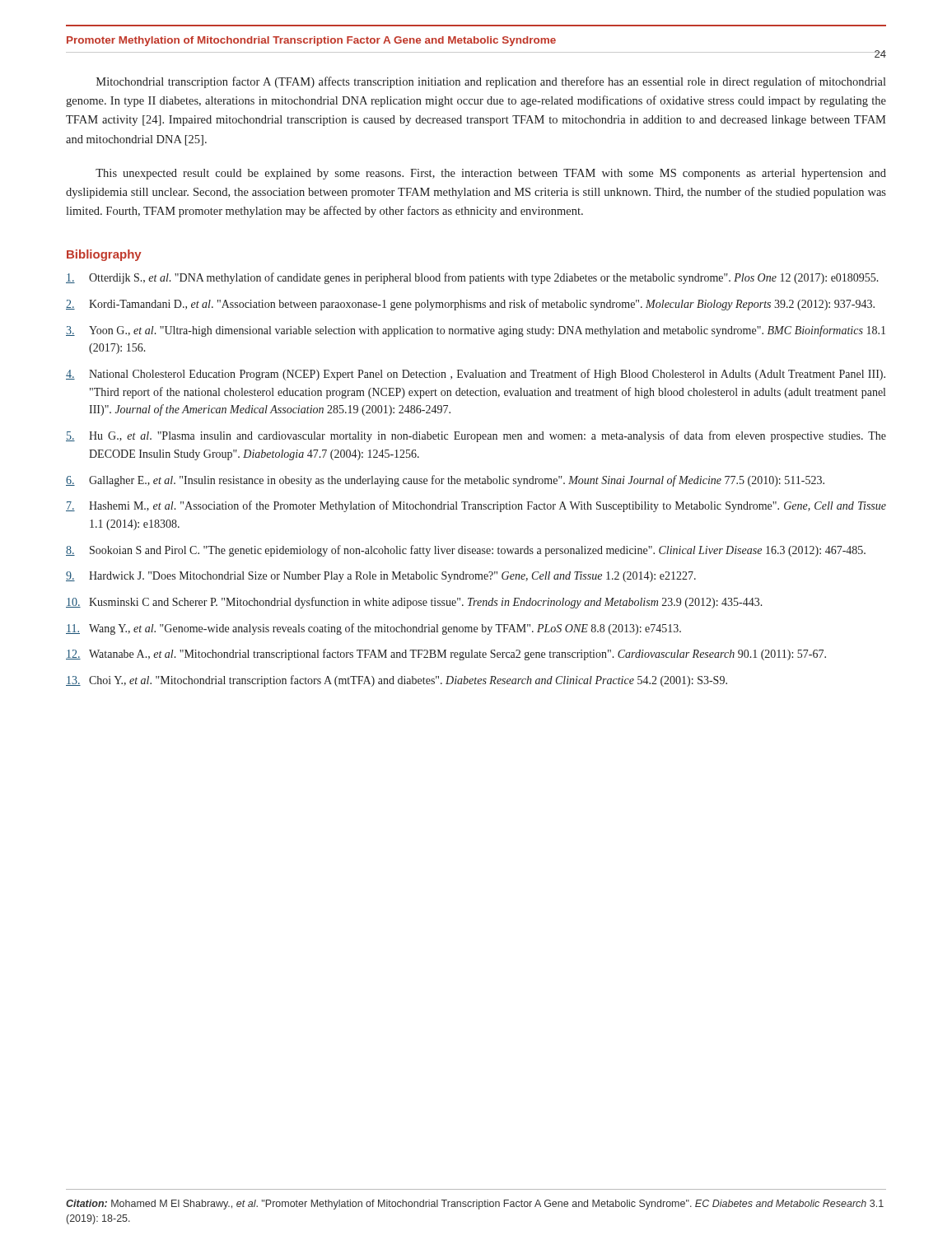Screen dimensions: 1235x952
Task: Click on the list item with the text "12. Watanabe A., et al. "Mitochondrial transcriptional"
Action: pos(476,655)
